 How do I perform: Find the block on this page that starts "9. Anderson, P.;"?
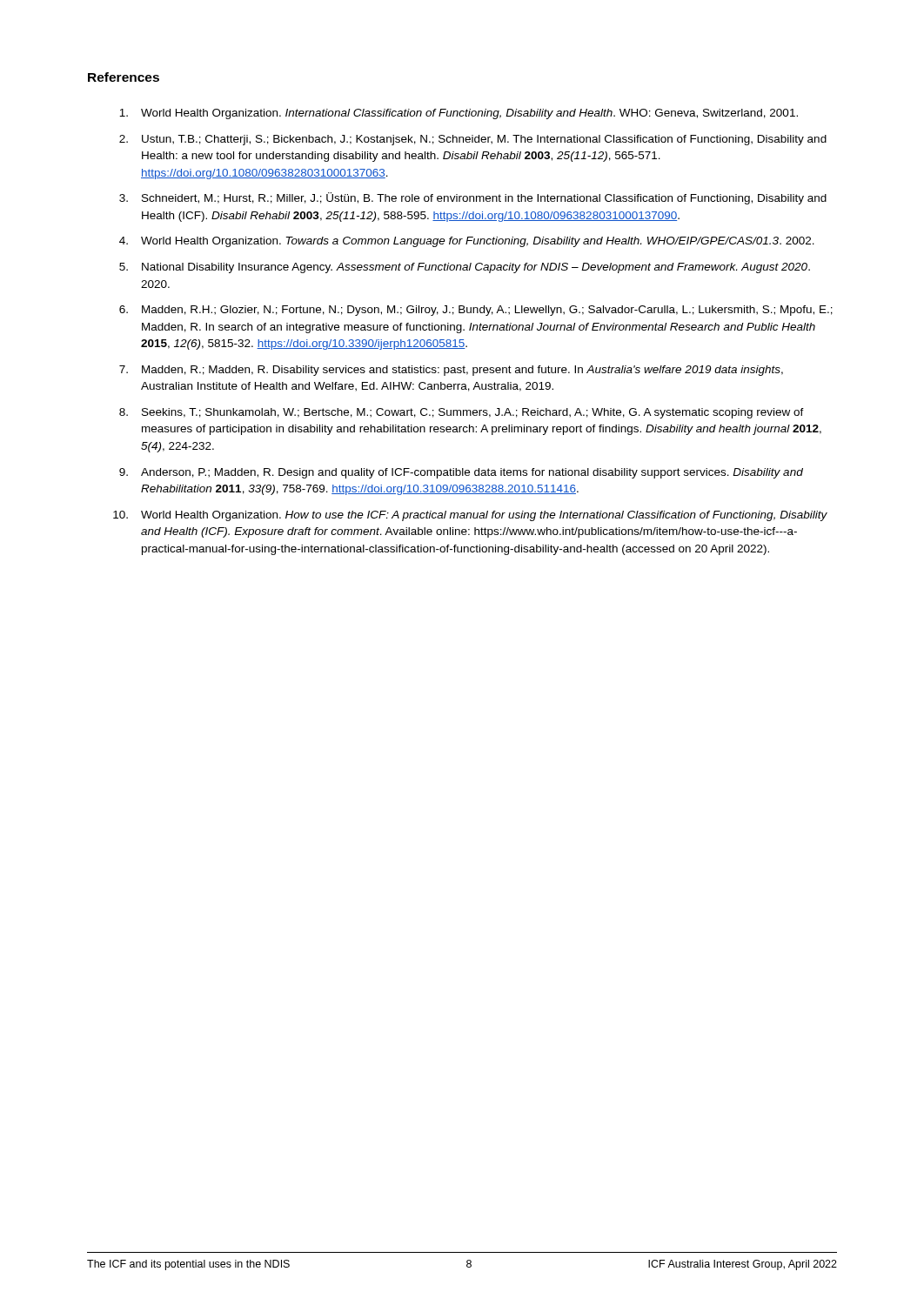point(462,480)
